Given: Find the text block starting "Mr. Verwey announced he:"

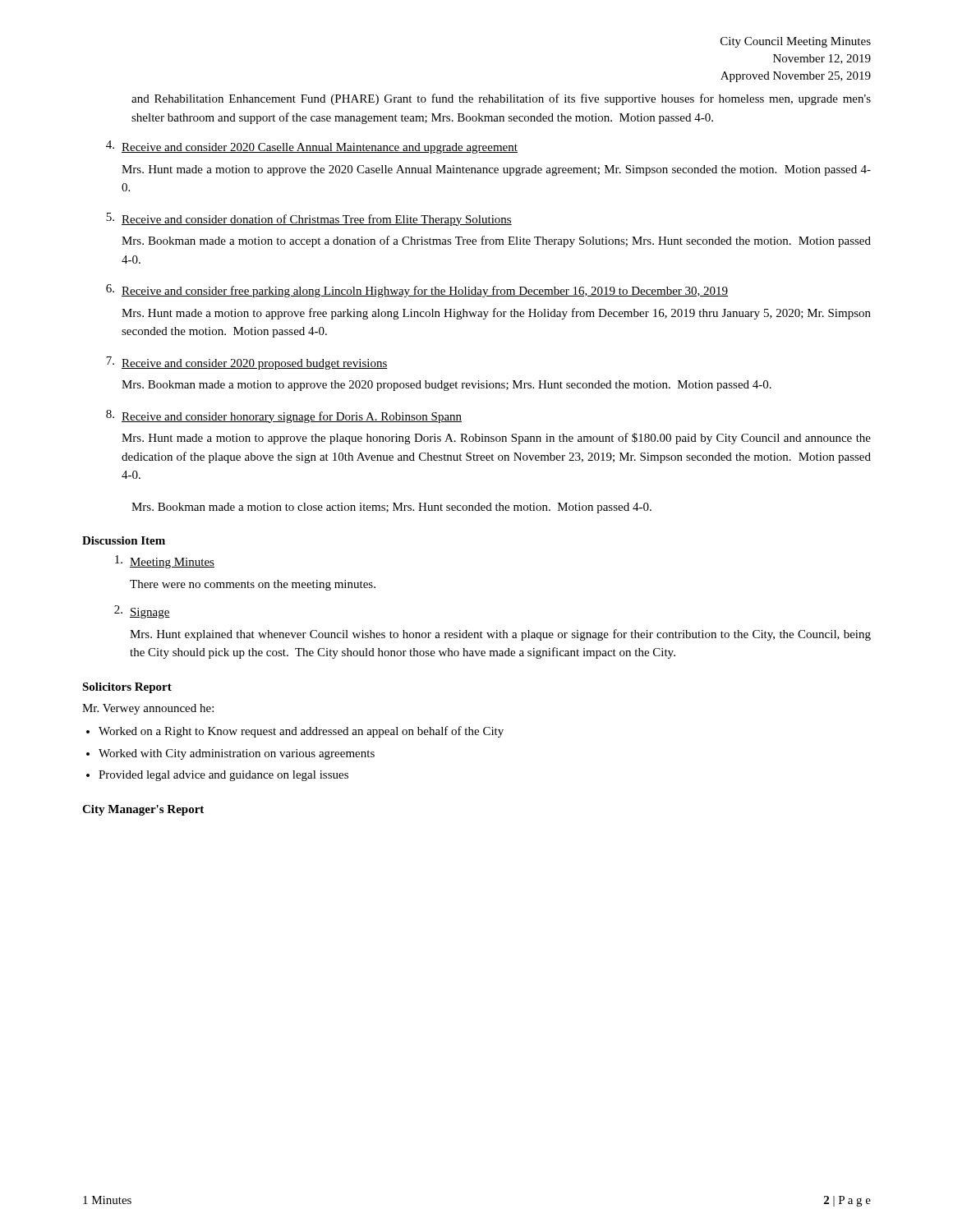Looking at the screenshot, I should pos(148,708).
